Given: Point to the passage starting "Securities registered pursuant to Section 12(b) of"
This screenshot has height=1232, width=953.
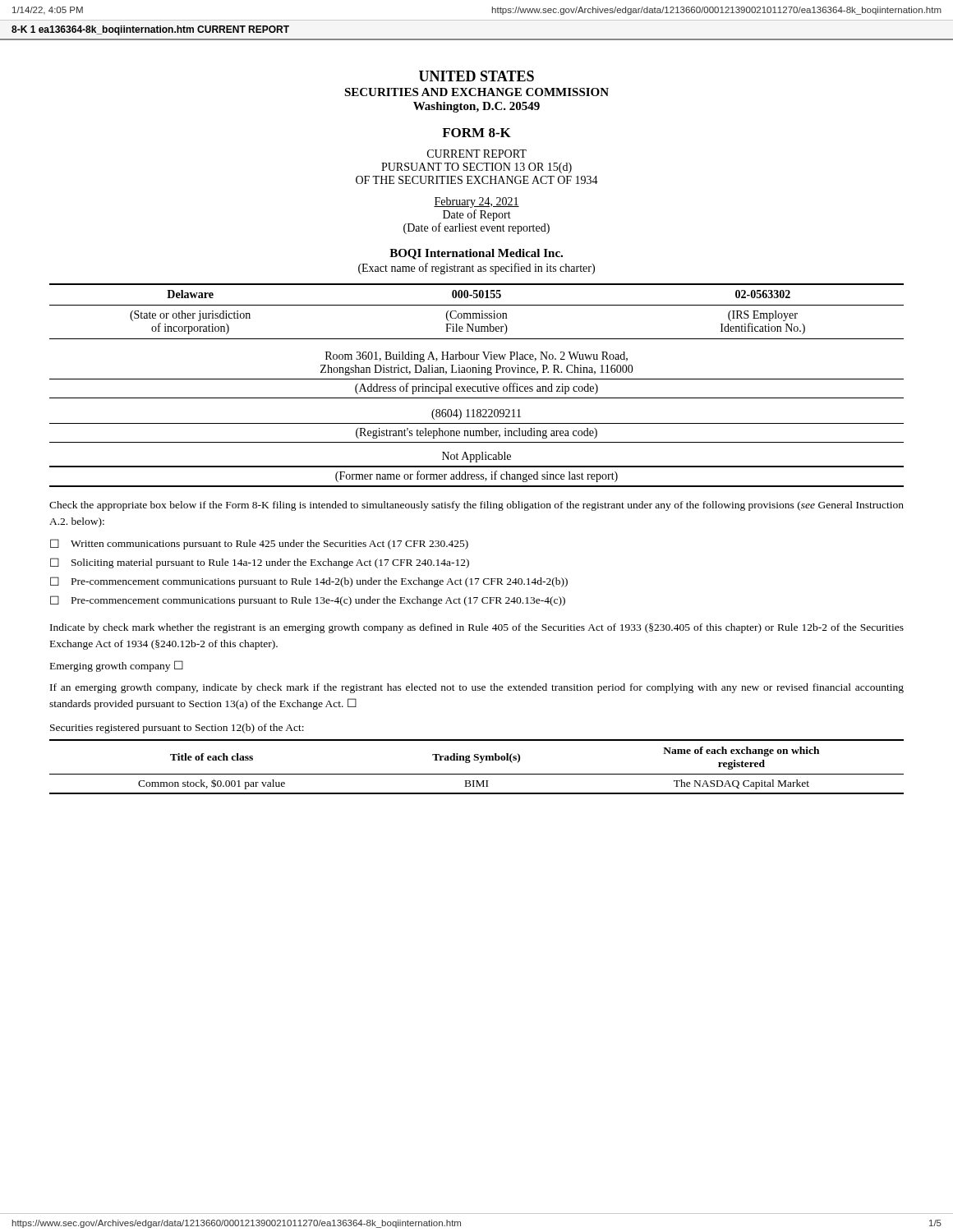Looking at the screenshot, I should (x=177, y=727).
